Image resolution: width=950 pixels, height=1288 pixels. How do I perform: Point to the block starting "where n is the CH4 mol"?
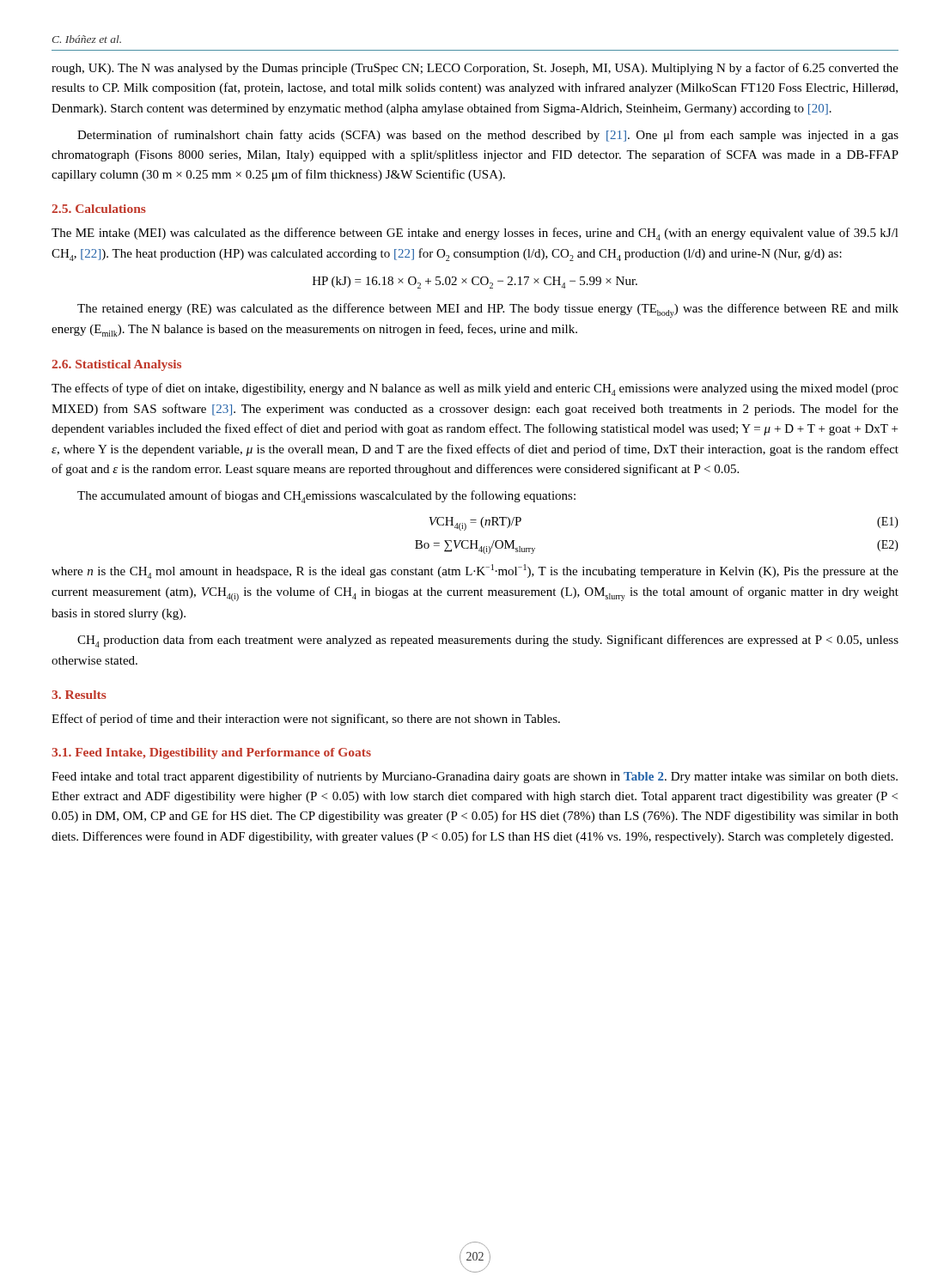475,592
